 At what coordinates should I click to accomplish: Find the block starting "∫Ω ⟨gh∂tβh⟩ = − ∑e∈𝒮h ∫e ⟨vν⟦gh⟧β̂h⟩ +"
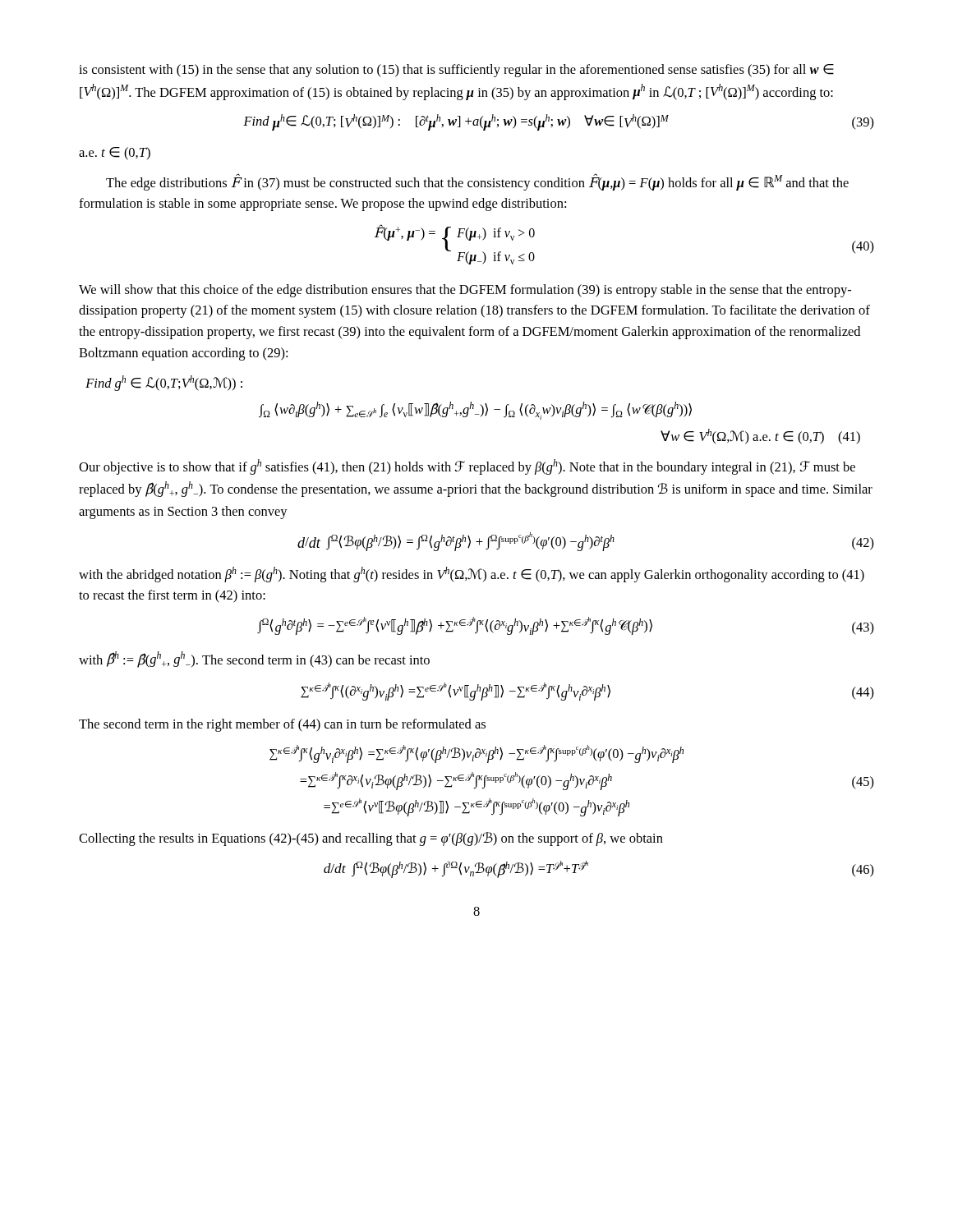point(476,627)
